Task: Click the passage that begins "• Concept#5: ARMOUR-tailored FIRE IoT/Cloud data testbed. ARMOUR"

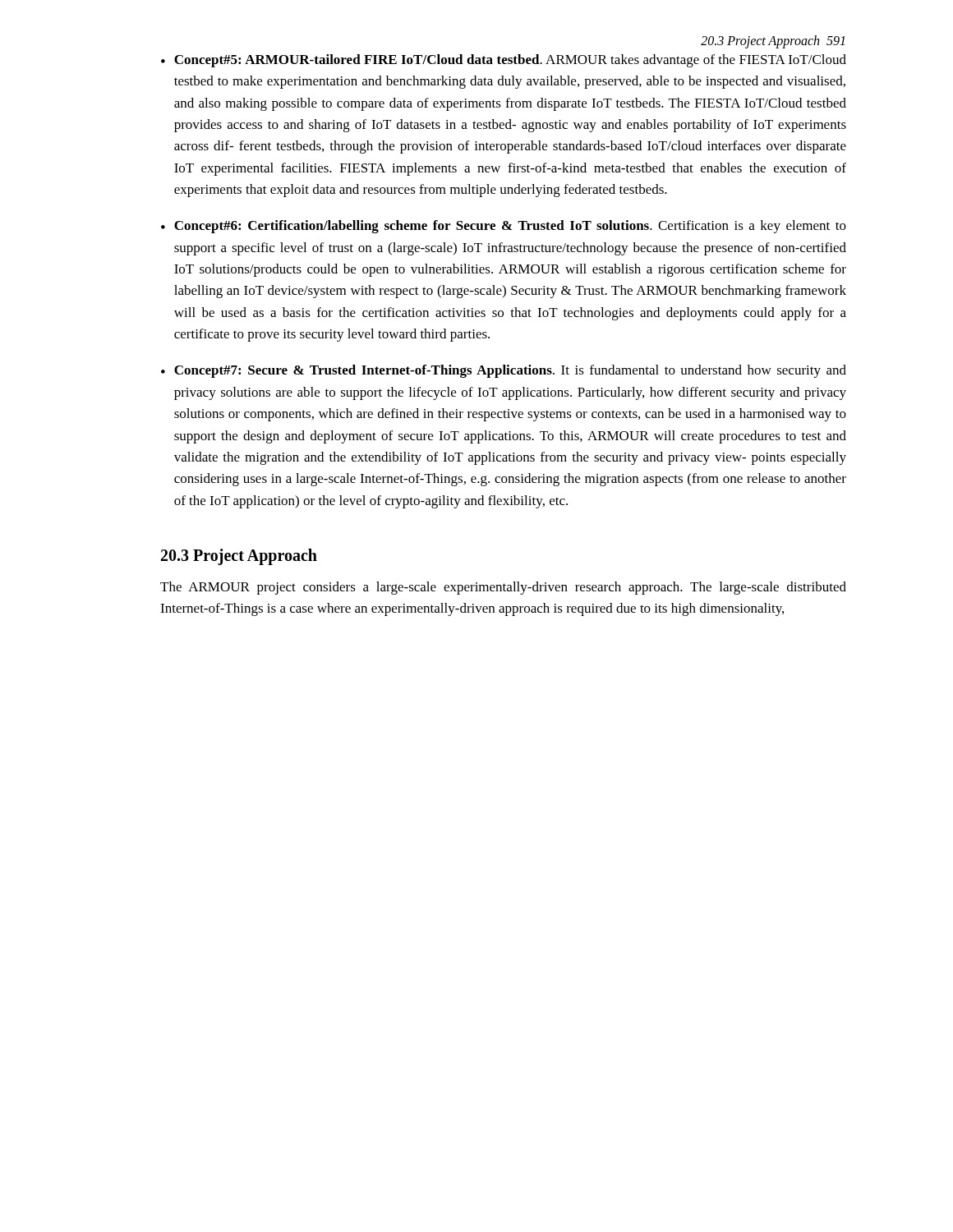Action: [503, 125]
